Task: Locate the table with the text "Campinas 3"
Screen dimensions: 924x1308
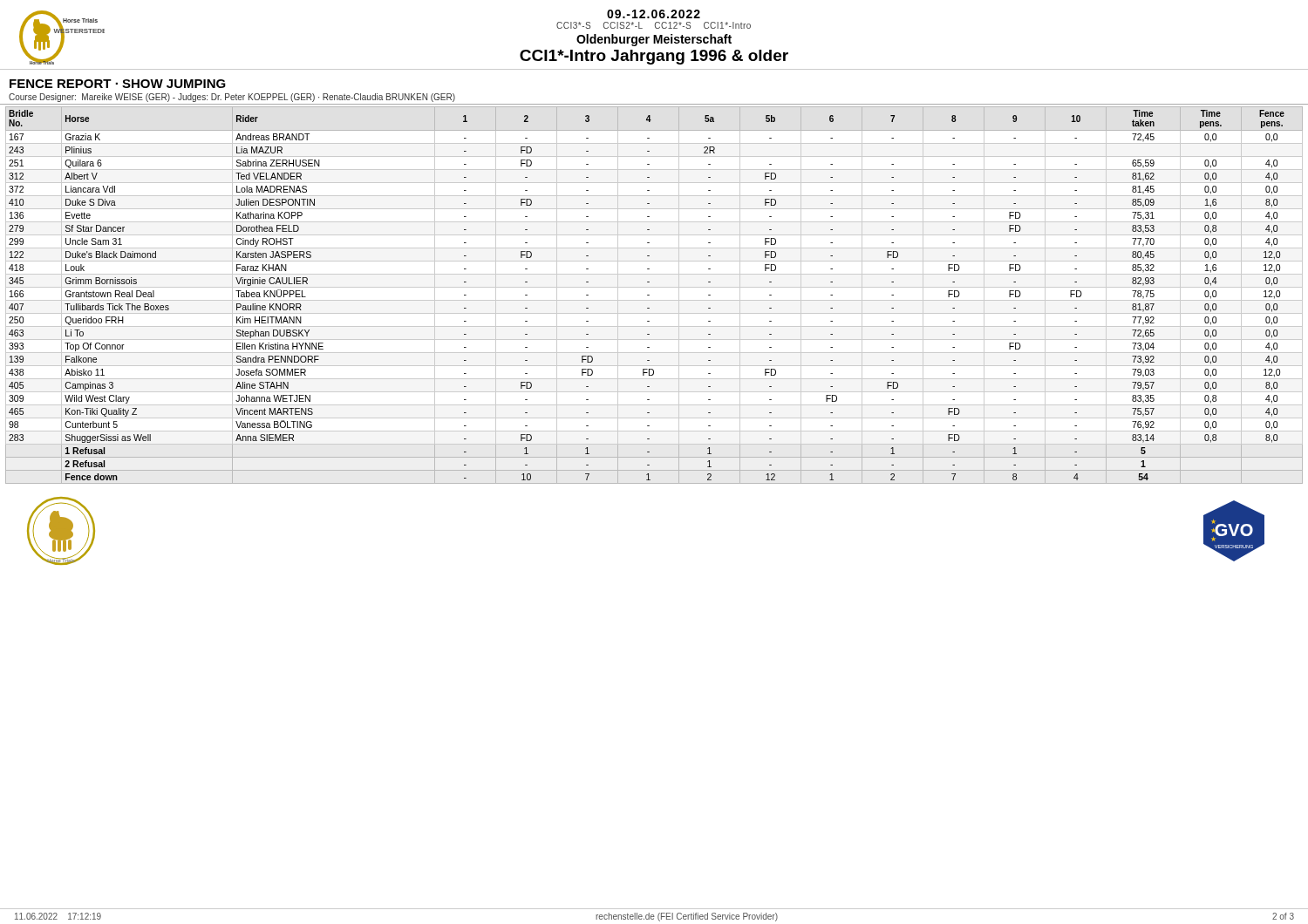Action: pyautogui.click(x=654, y=295)
